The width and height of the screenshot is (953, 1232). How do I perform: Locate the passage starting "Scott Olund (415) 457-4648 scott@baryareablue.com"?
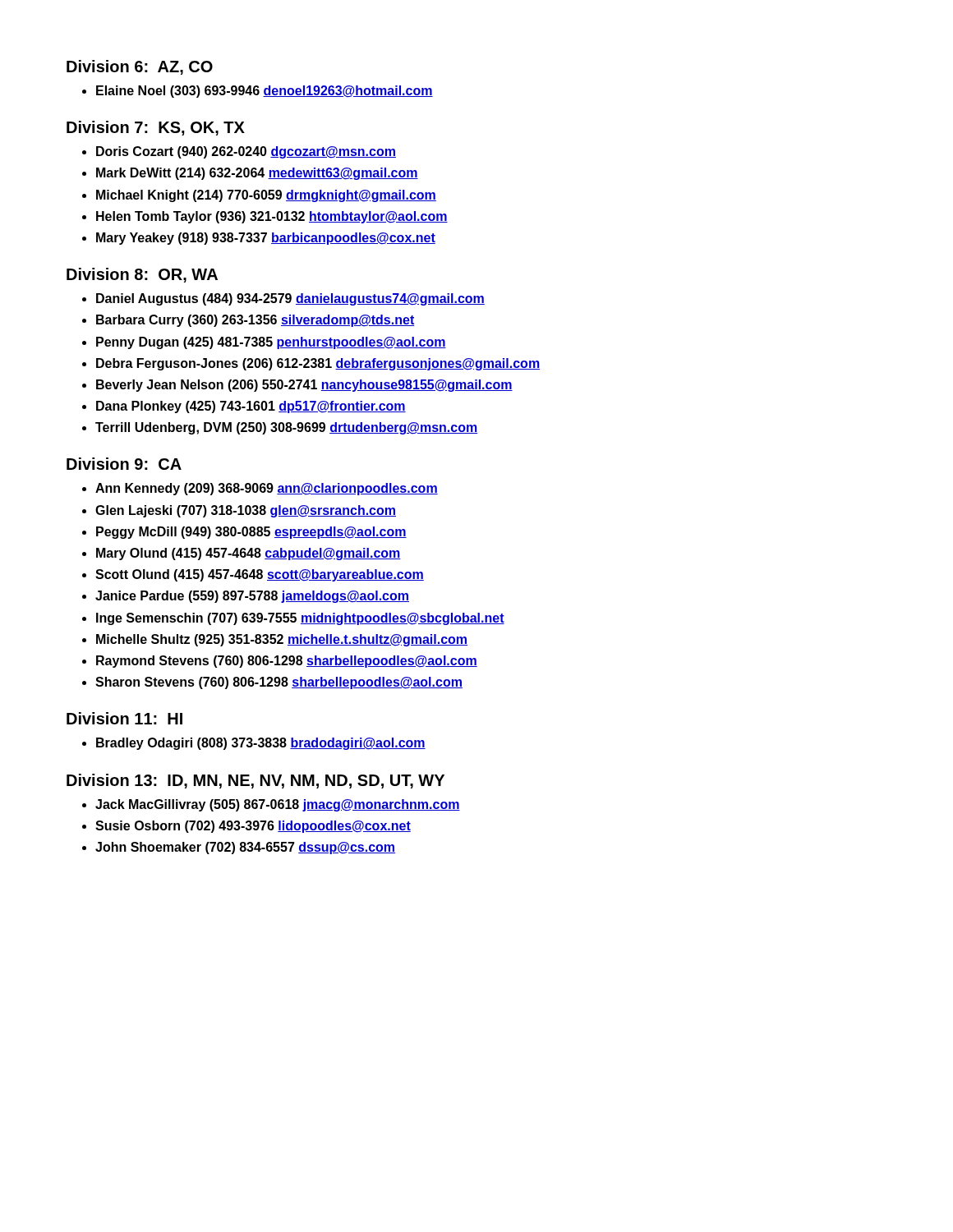[x=260, y=575]
